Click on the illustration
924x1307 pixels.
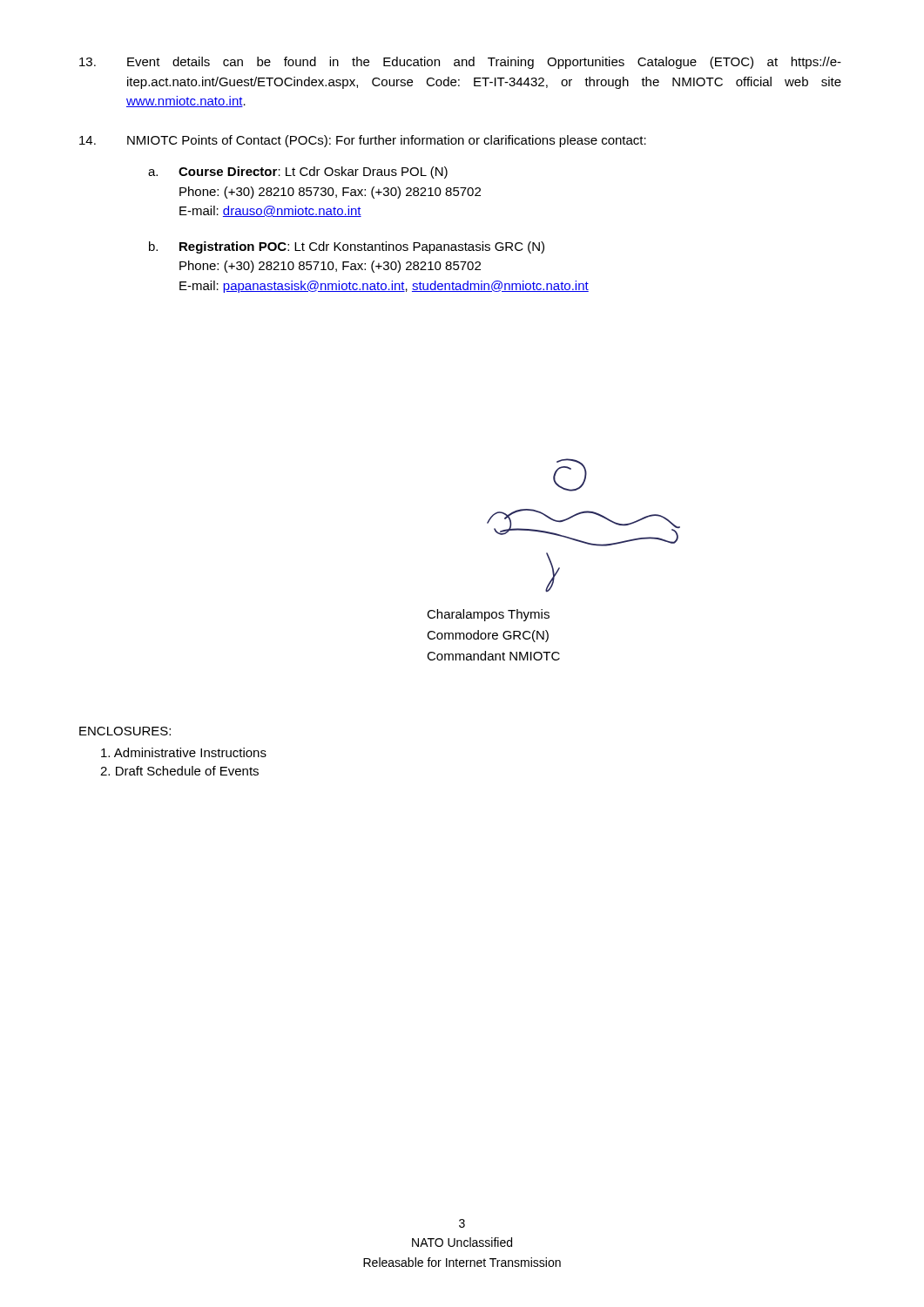pyautogui.click(x=601, y=528)
